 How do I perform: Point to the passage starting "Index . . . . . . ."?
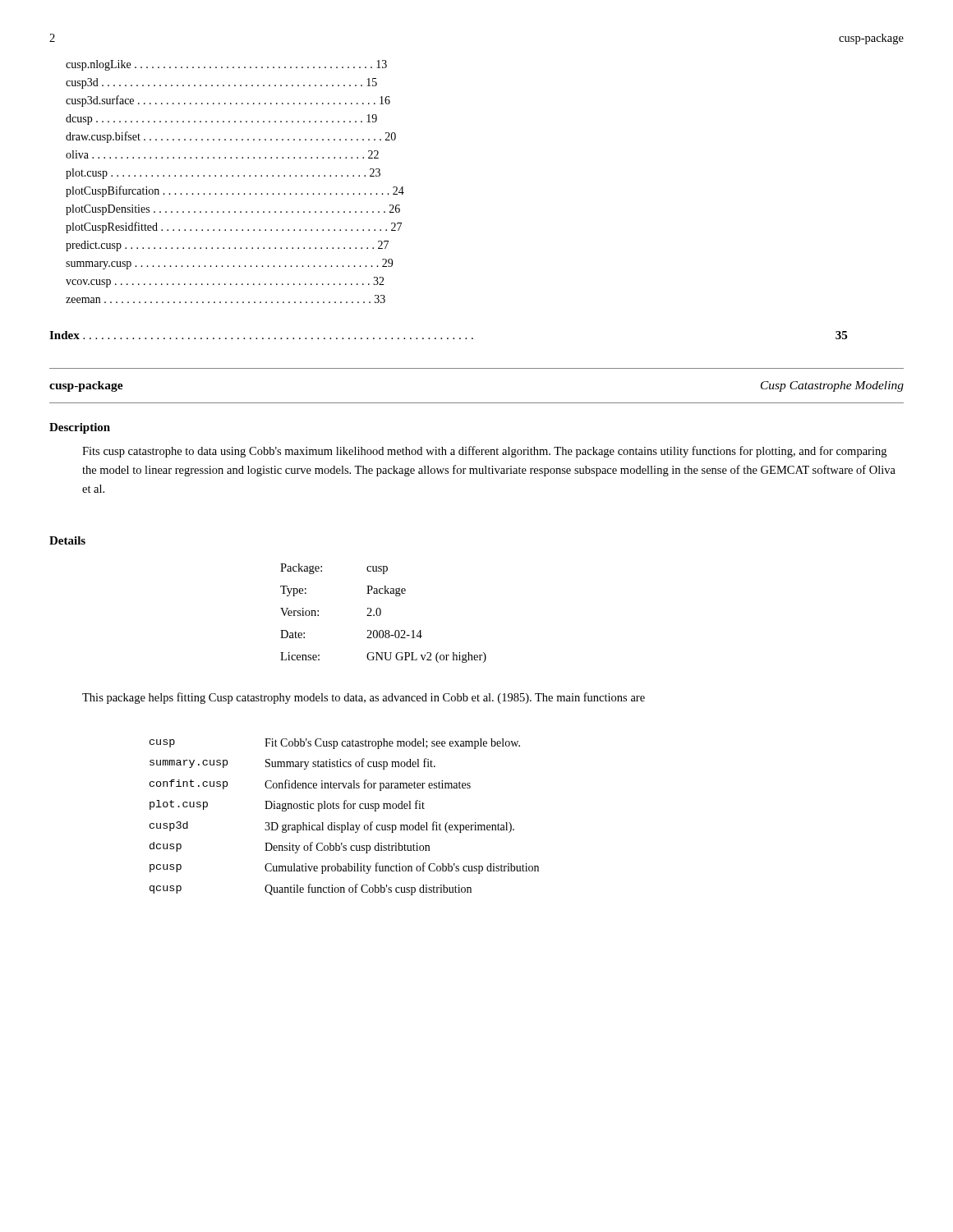click(448, 336)
